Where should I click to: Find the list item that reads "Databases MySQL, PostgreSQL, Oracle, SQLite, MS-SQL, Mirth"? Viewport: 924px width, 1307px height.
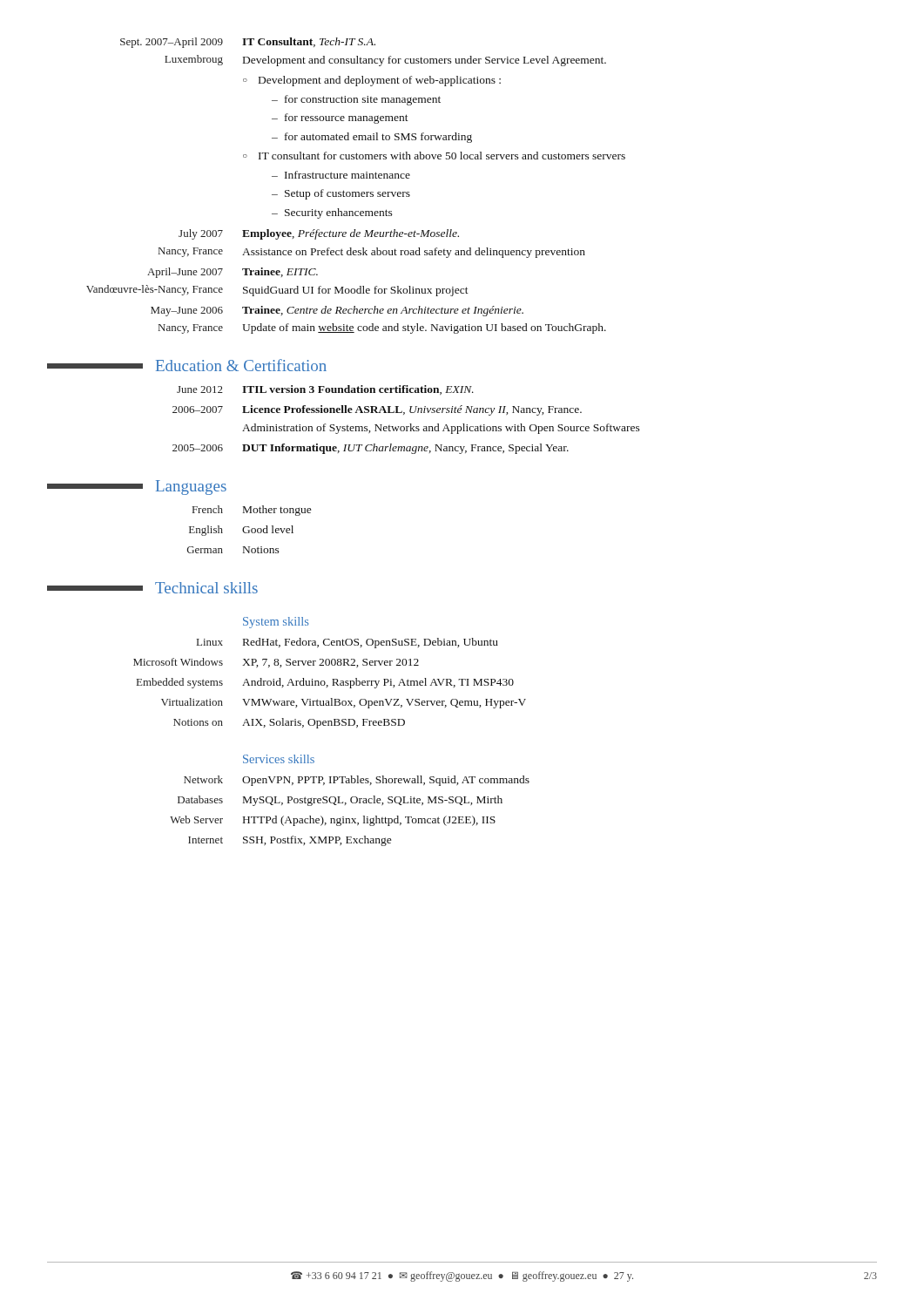[x=462, y=801]
